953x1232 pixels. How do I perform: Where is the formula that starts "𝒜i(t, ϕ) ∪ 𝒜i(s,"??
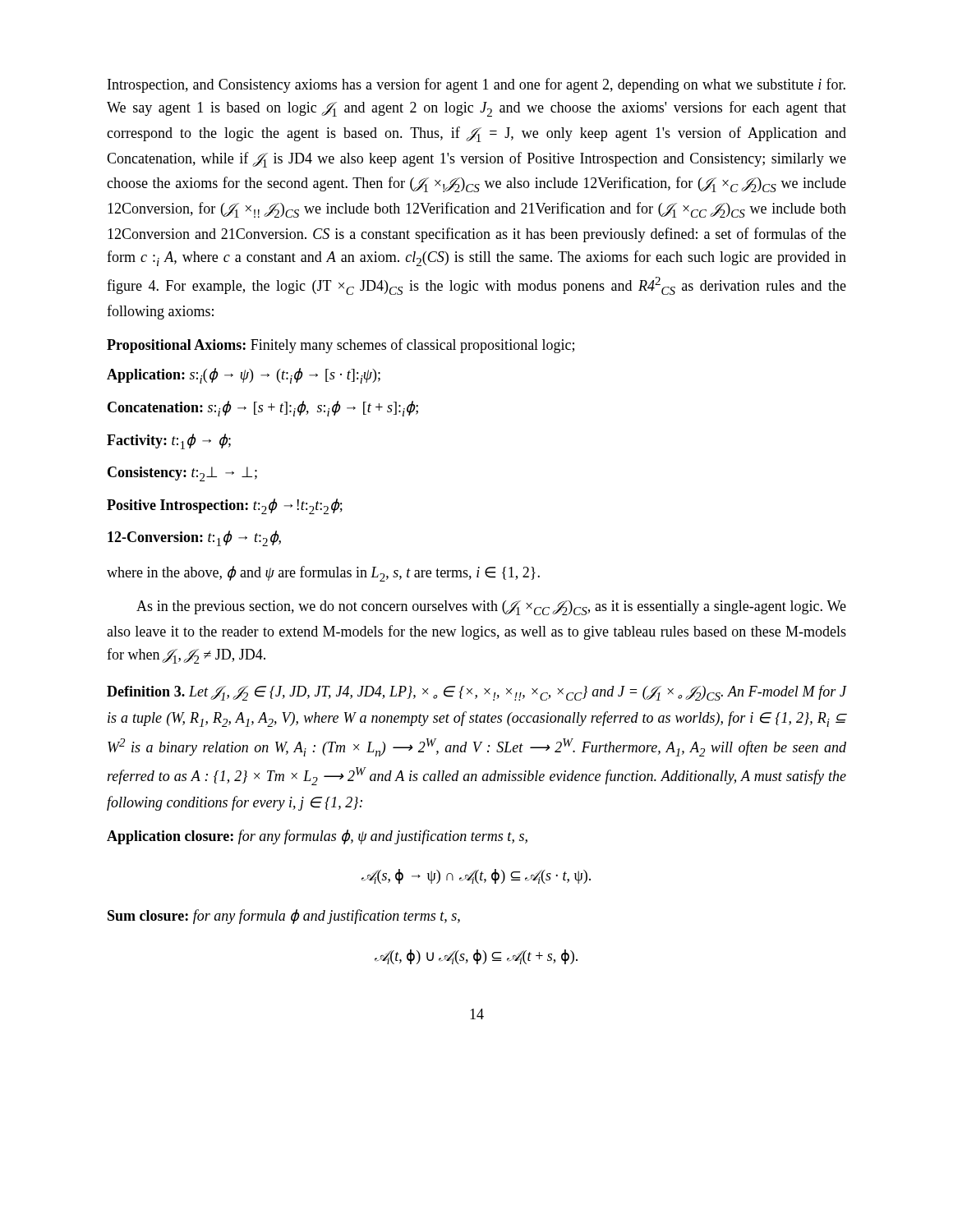476,957
